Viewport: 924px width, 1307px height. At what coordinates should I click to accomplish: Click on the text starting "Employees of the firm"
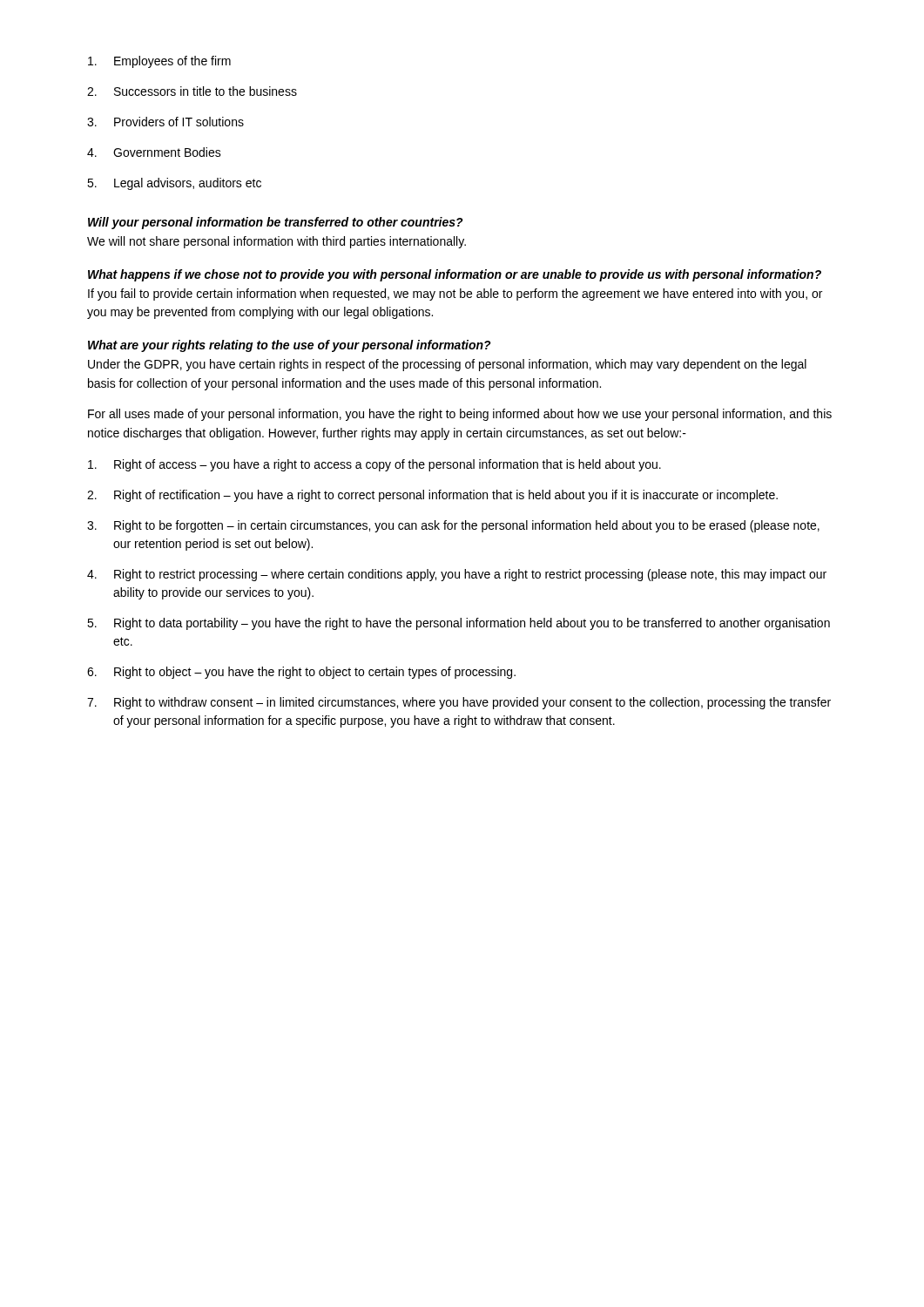tap(159, 62)
